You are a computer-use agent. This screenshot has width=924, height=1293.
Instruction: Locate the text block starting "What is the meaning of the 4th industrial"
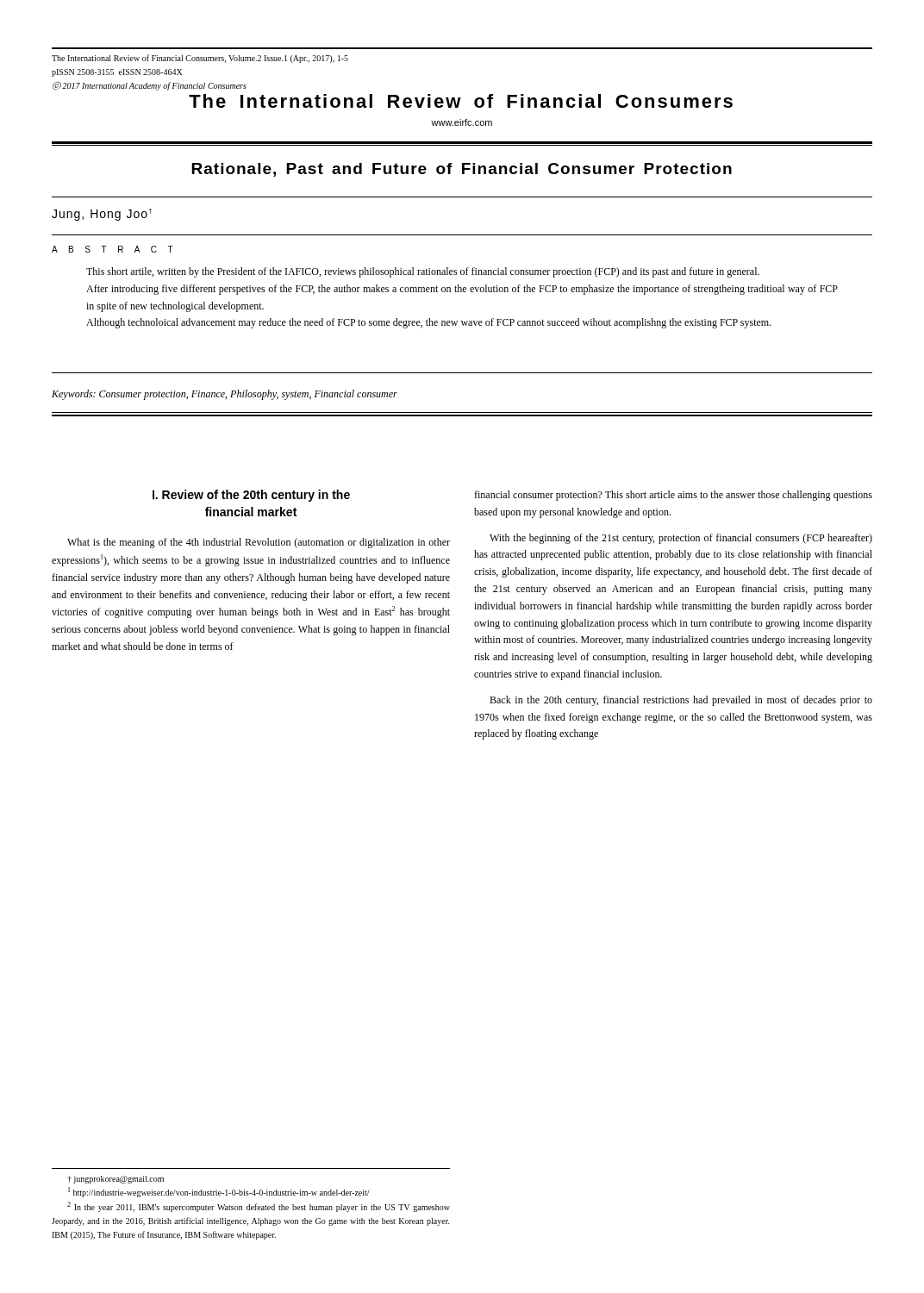point(251,595)
